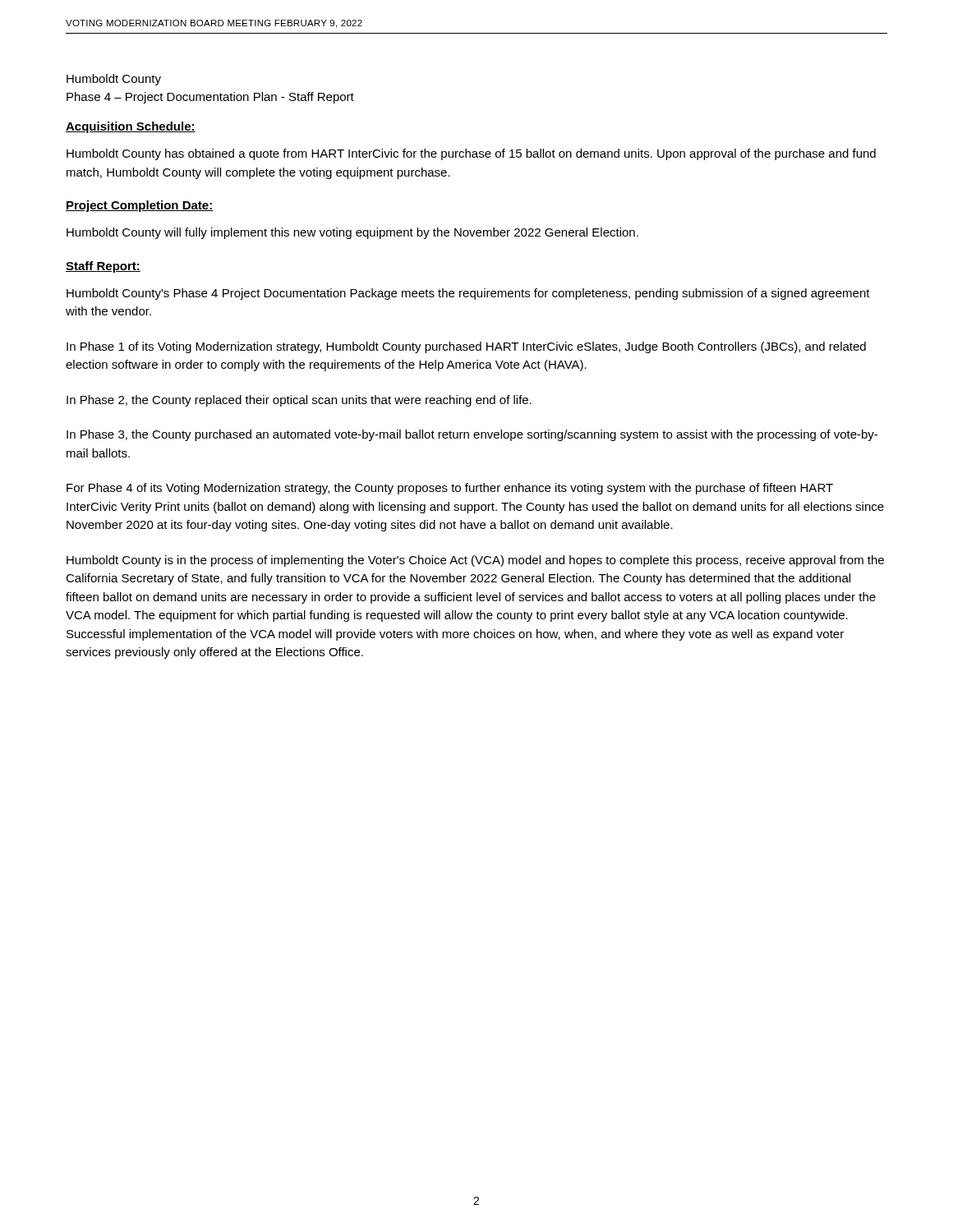Locate the element starting "Humboldt County will fully implement this new"

(x=352, y=232)
